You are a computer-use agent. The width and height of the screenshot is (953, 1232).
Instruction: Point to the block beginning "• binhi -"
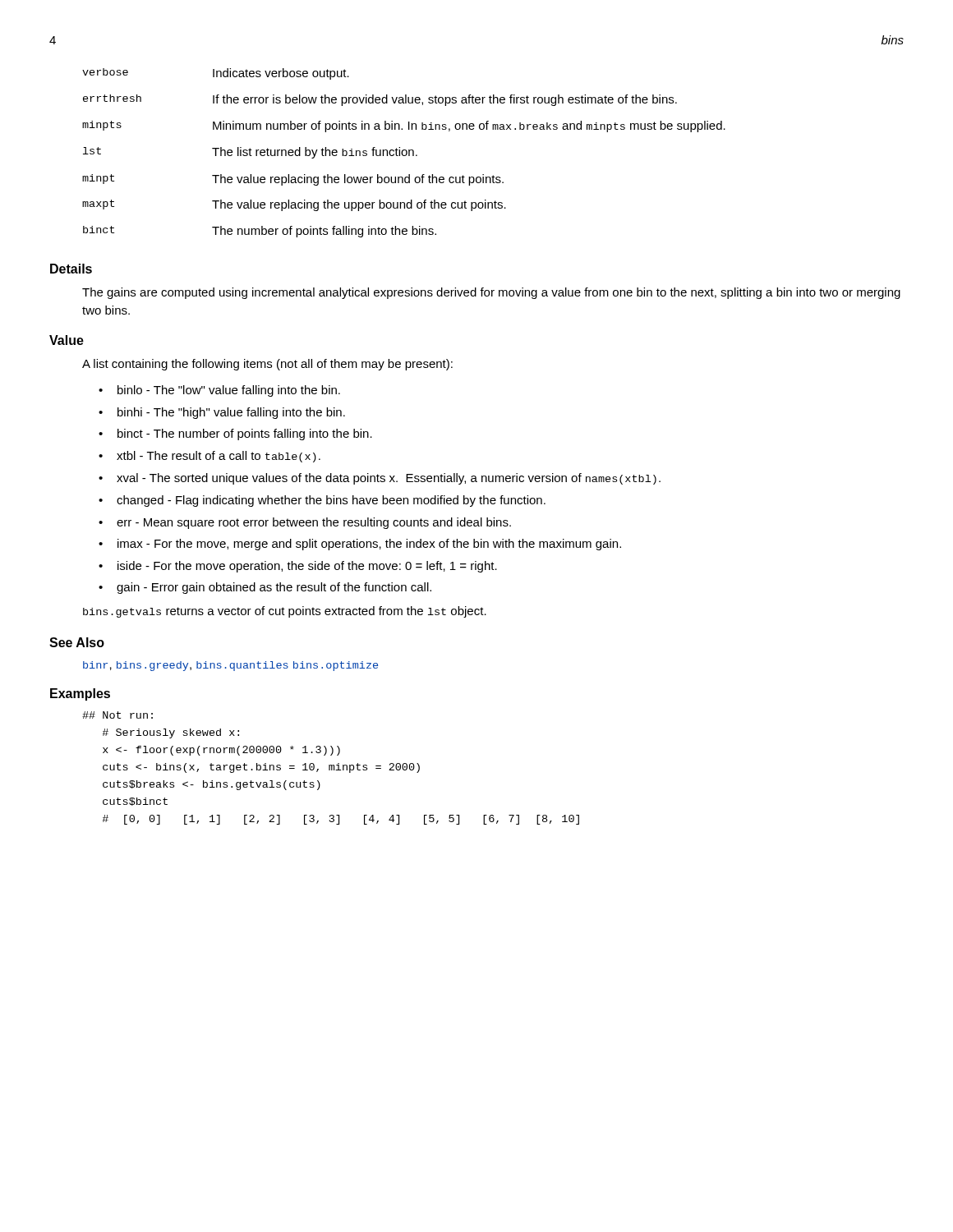point(222,413)
